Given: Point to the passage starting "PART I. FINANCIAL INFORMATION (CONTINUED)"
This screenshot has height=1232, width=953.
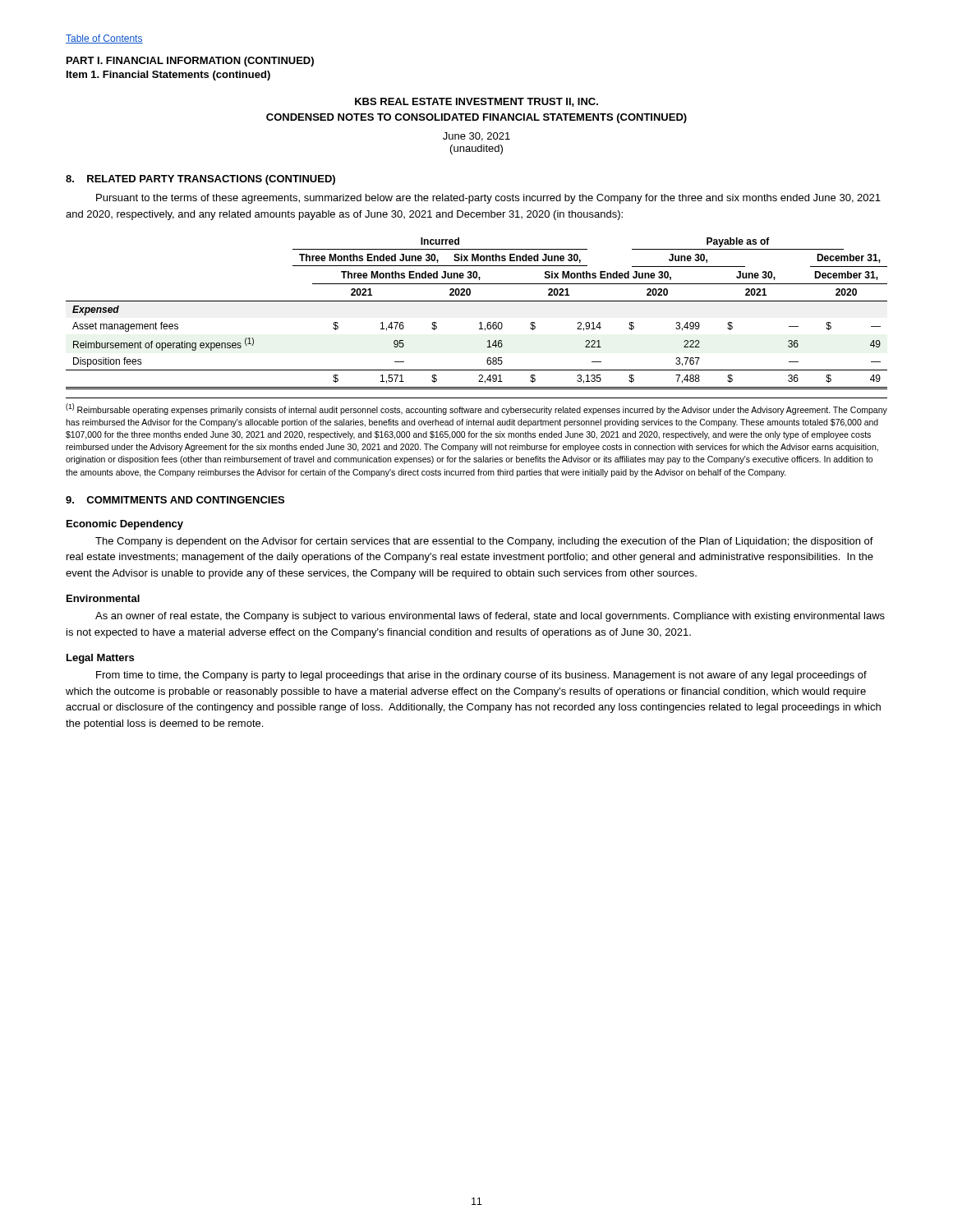Looking at the screenshot, I should pyautogui.click(x=190, y=60).
